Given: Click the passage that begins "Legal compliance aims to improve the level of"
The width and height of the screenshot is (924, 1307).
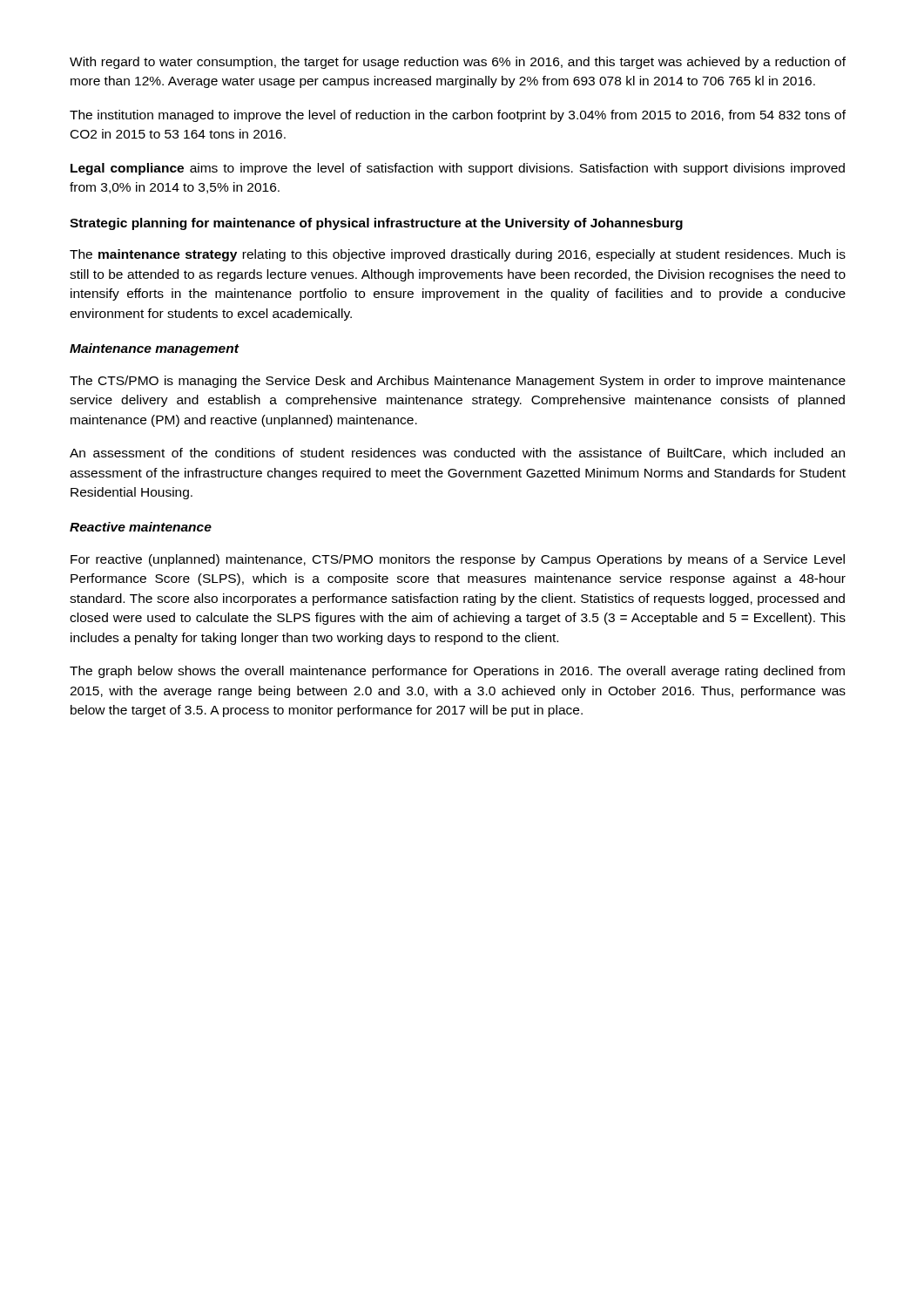Looking at the screenshot, I should pyautogui.click(x=458, y=177).
